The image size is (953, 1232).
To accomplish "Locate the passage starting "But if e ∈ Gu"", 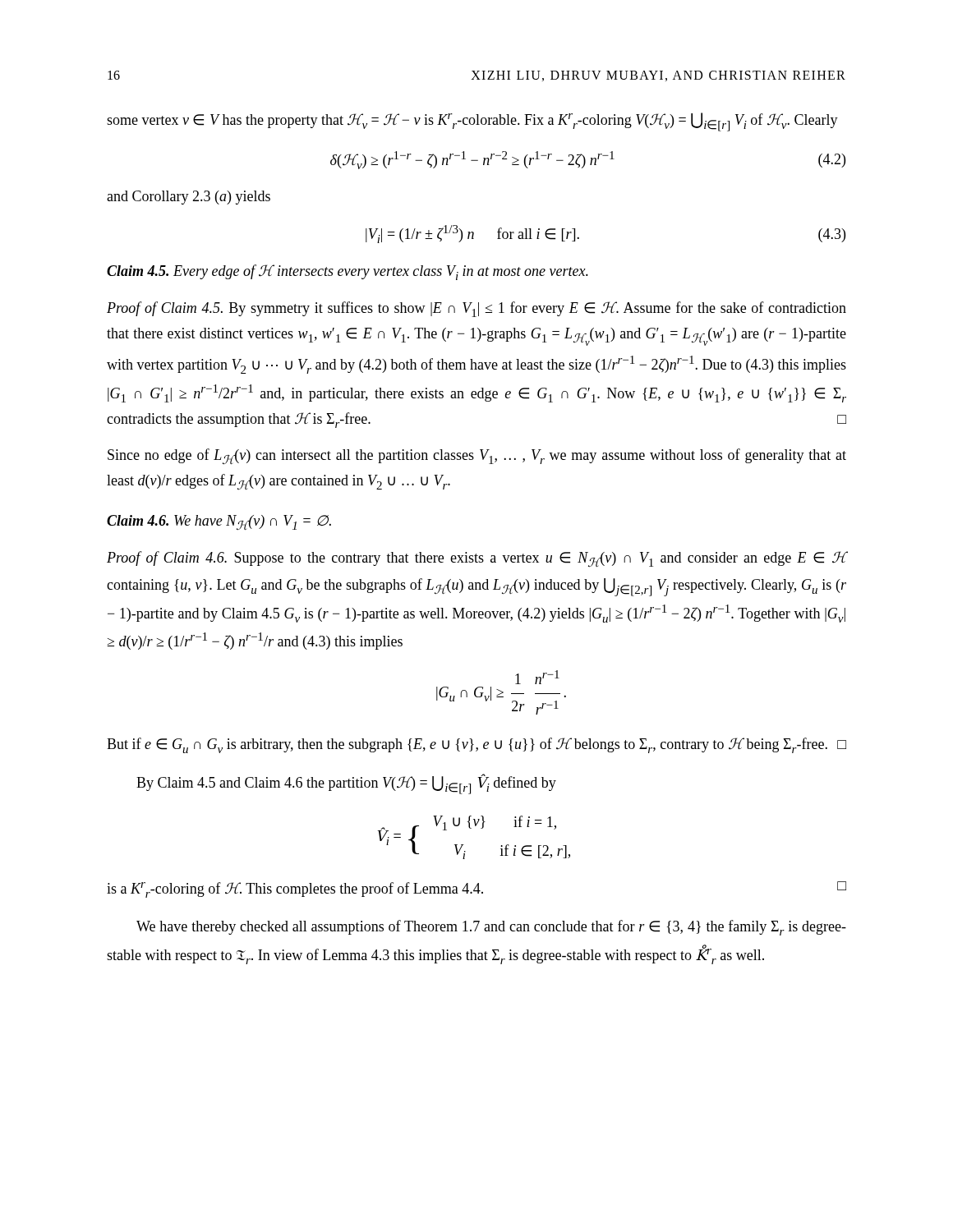I will [476, 746].
